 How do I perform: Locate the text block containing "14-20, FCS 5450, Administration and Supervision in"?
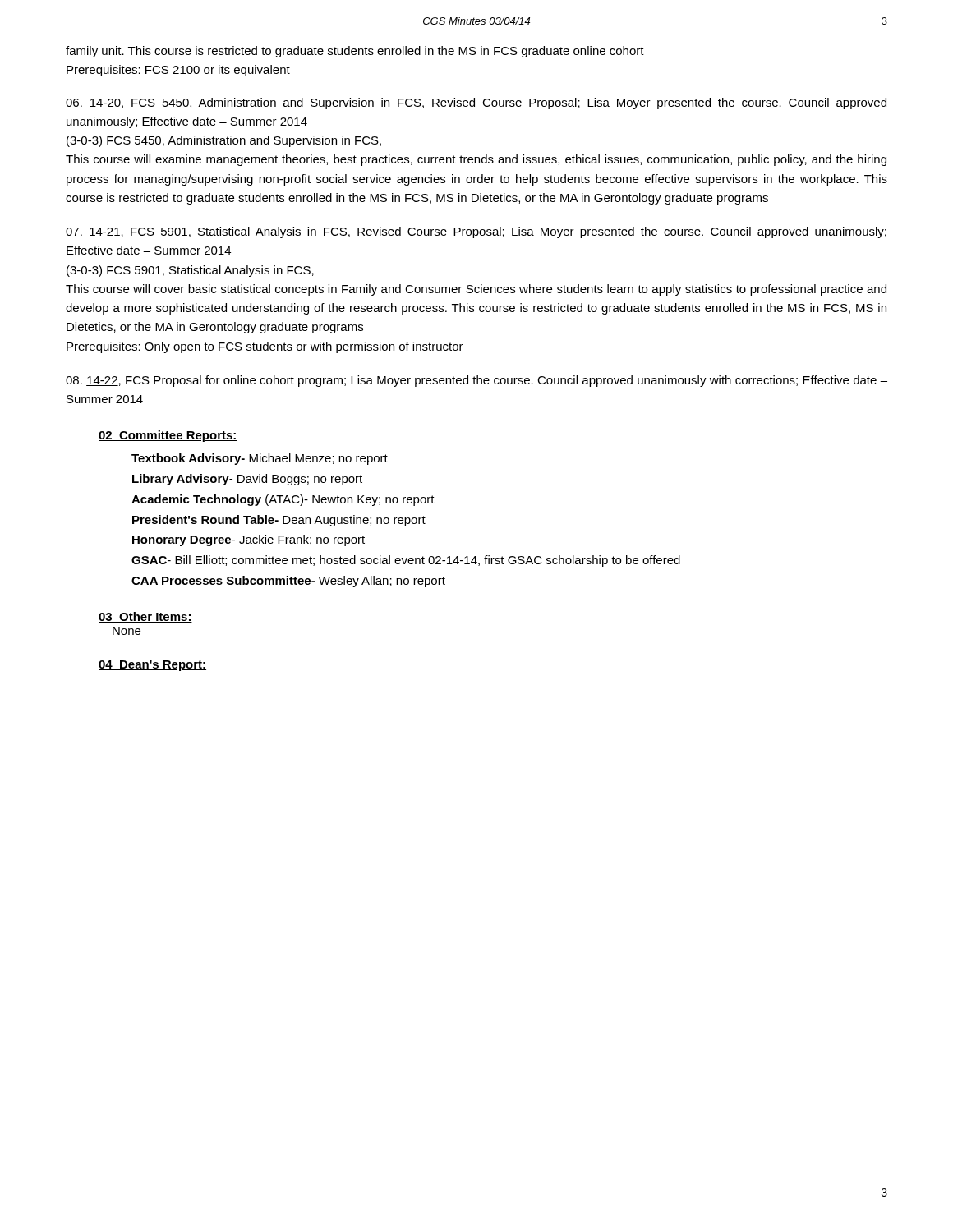coord(476,150)
